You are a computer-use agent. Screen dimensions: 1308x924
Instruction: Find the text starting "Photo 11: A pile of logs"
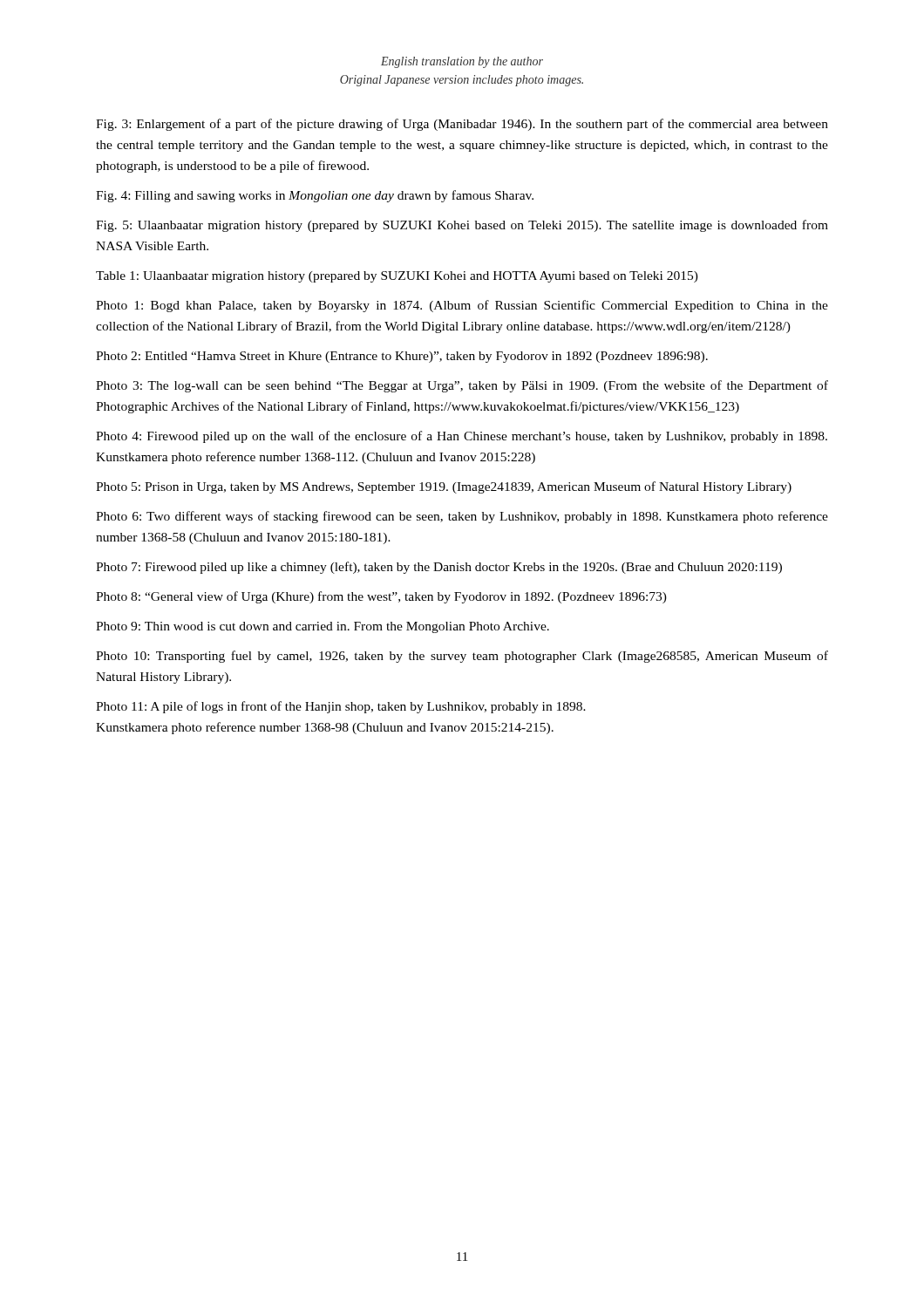341,717
